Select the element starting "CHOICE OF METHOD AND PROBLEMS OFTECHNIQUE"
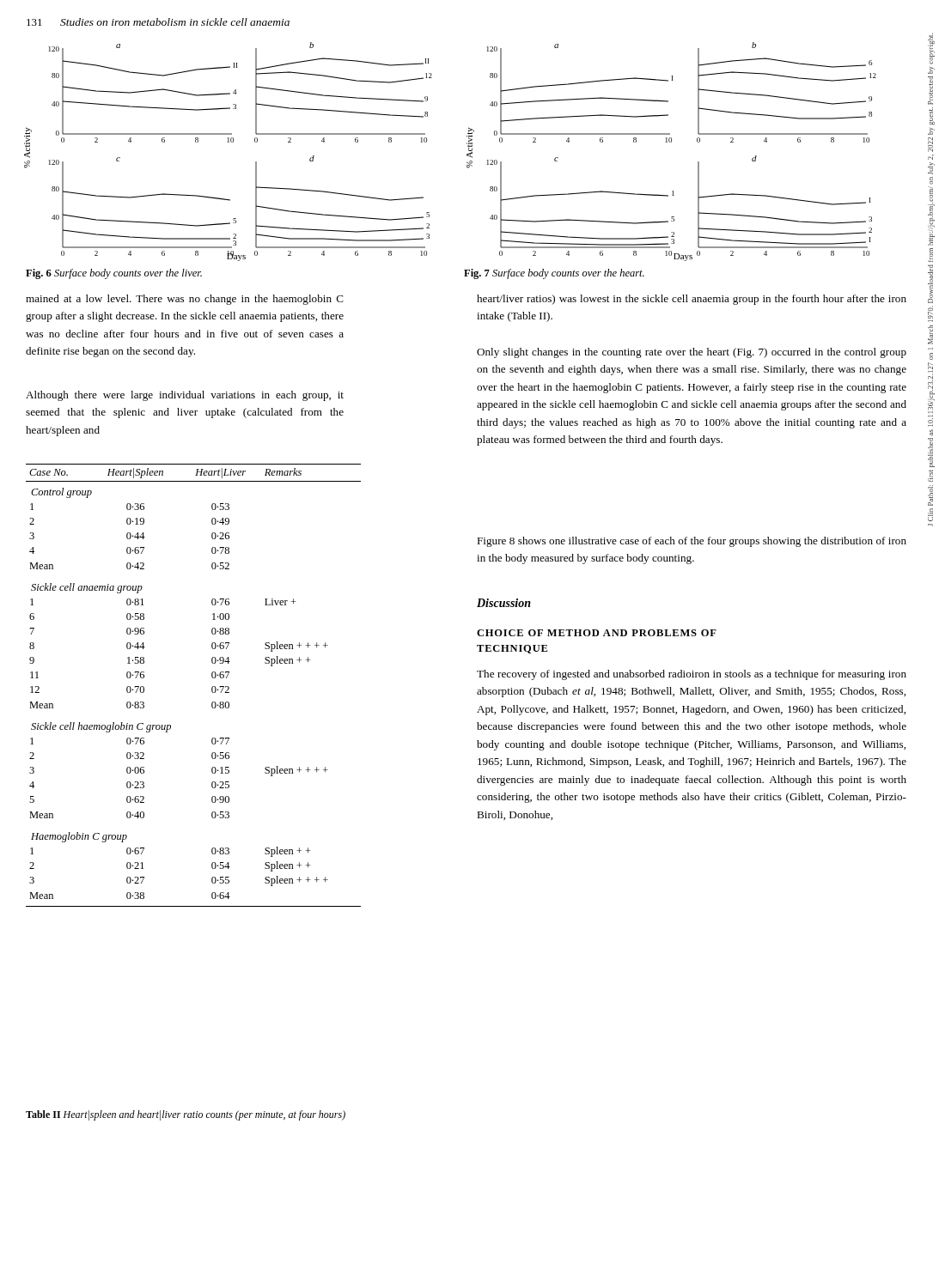Screen dimensions: 1288x945 click(597, 641)
